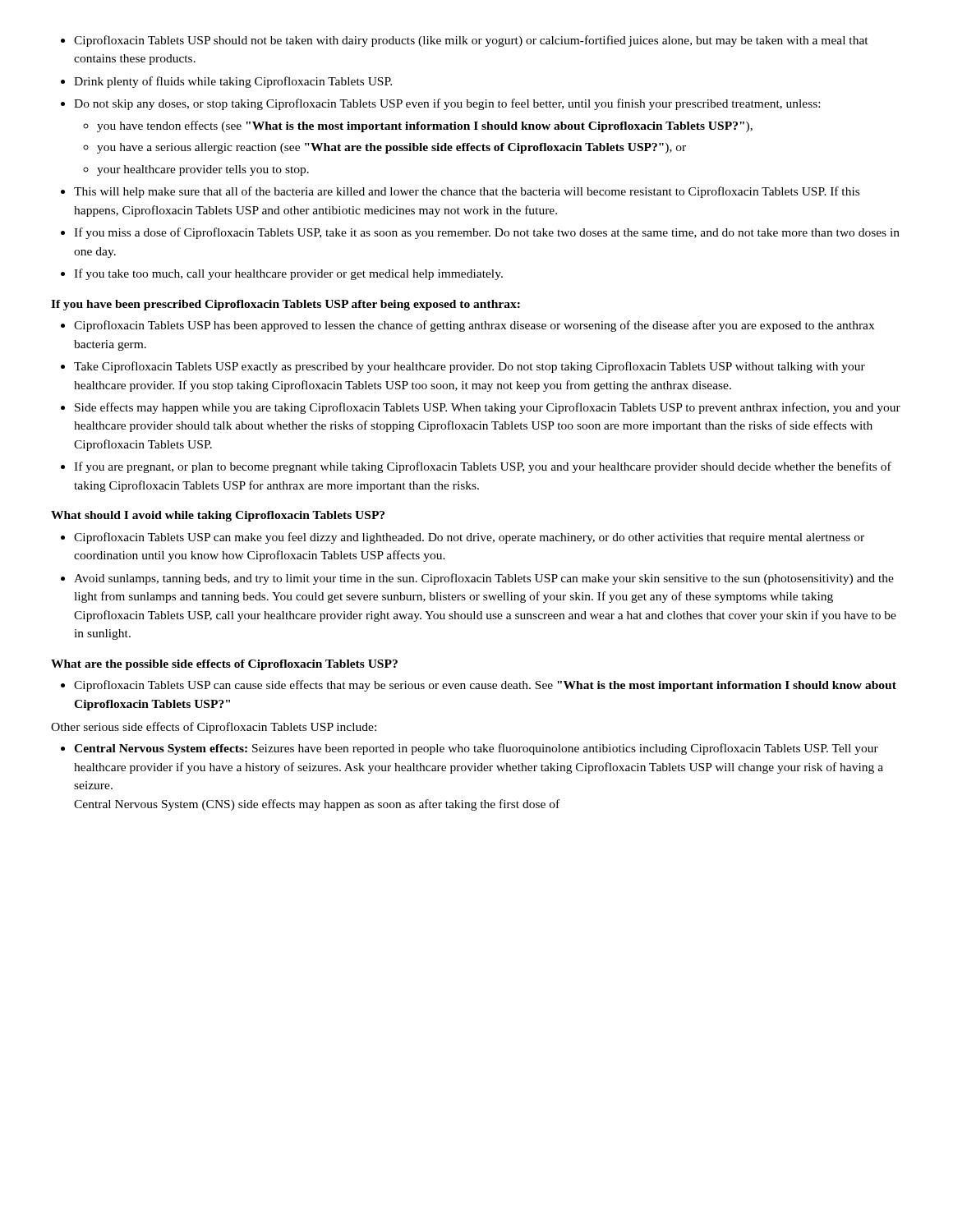Viewport: 953px width, 1232px height.
Task: Find the passage starting "Side effects may happen"
Action: [488, 426]
